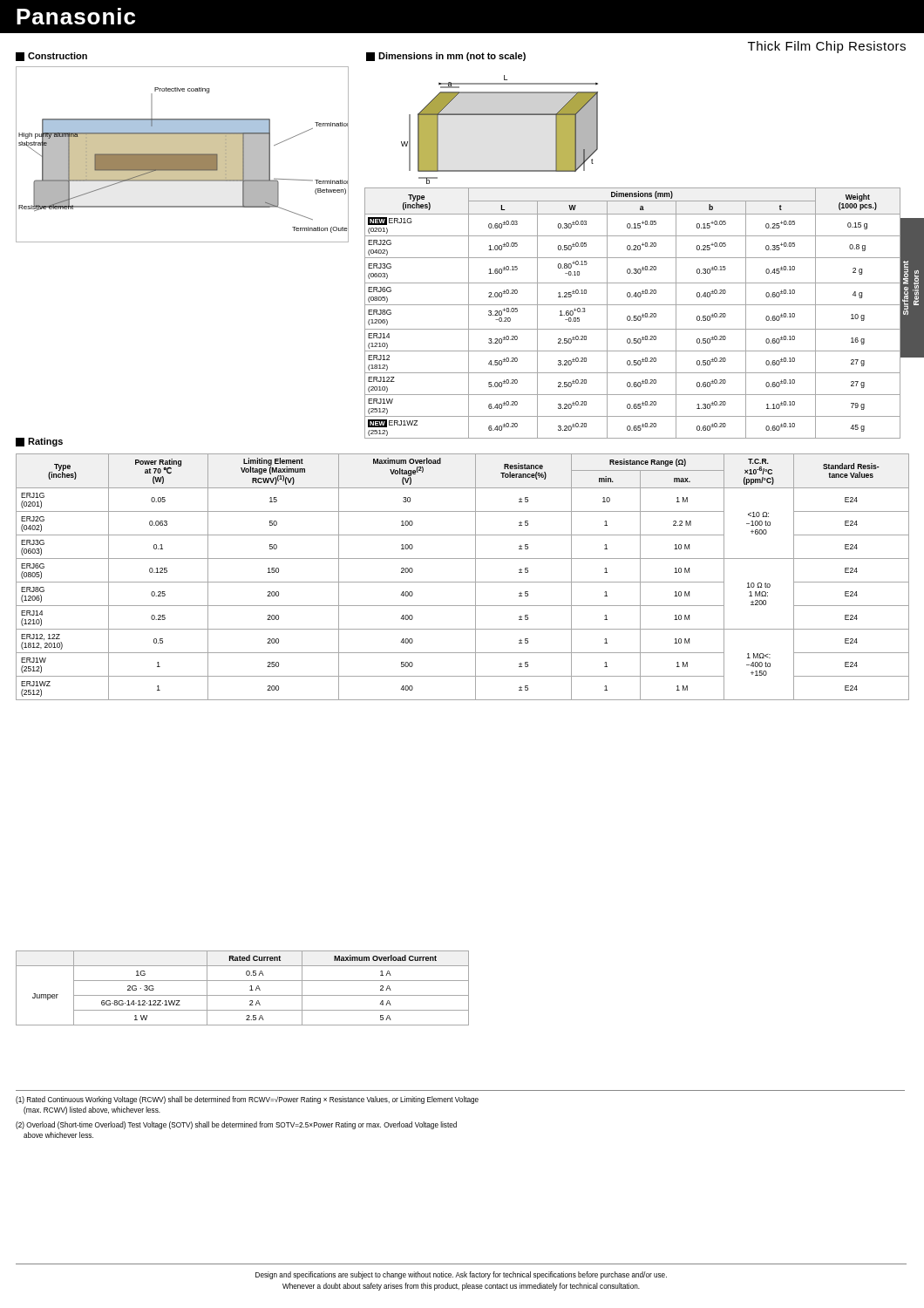Locate the table with the text "1 W"
This screenshot has height=1308, width=924.
pos(242,988)
